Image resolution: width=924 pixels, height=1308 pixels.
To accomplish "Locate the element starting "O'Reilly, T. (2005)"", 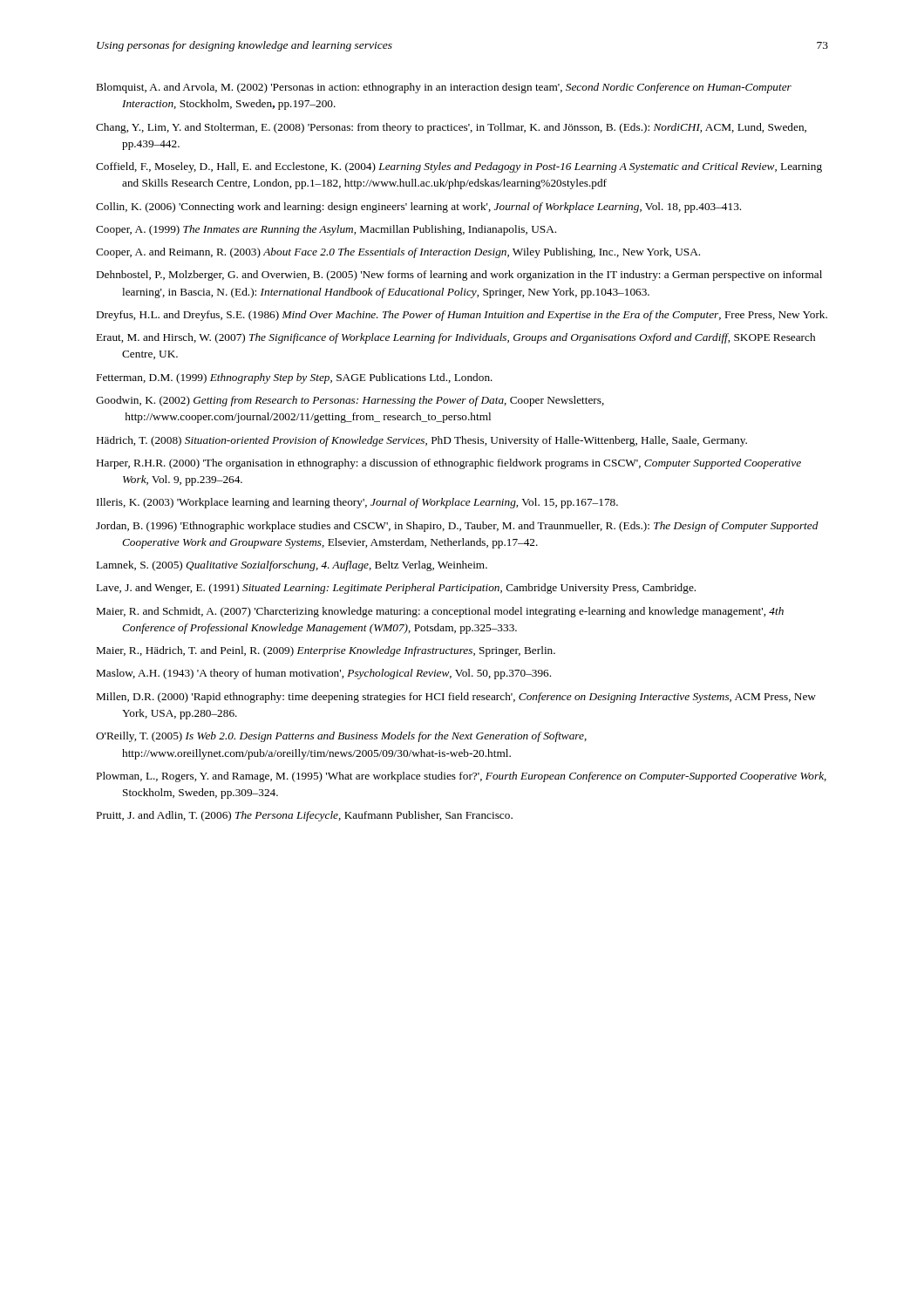I will (341, 744).
